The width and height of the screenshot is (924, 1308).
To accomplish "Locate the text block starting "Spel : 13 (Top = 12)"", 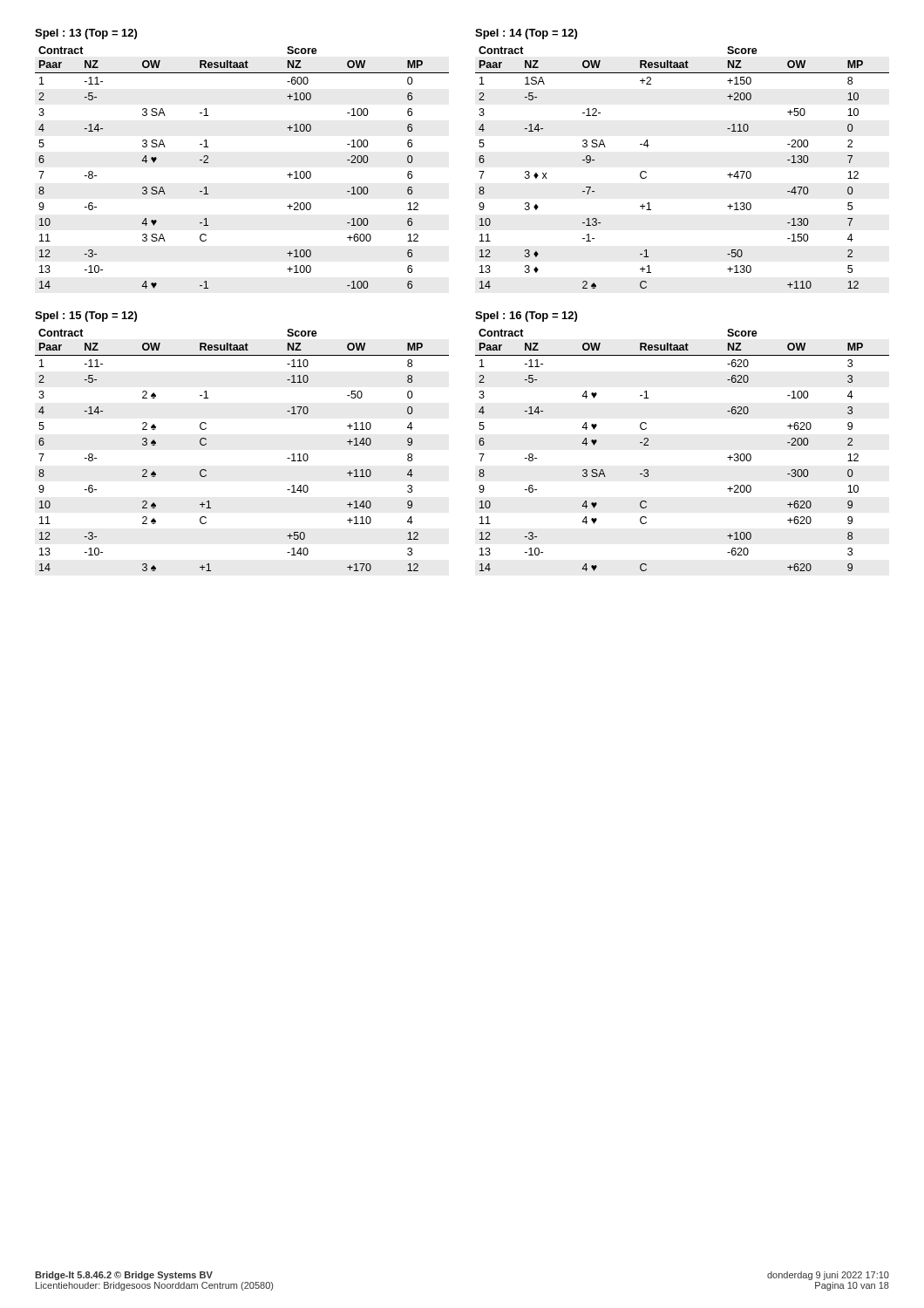I will [86, 33].
